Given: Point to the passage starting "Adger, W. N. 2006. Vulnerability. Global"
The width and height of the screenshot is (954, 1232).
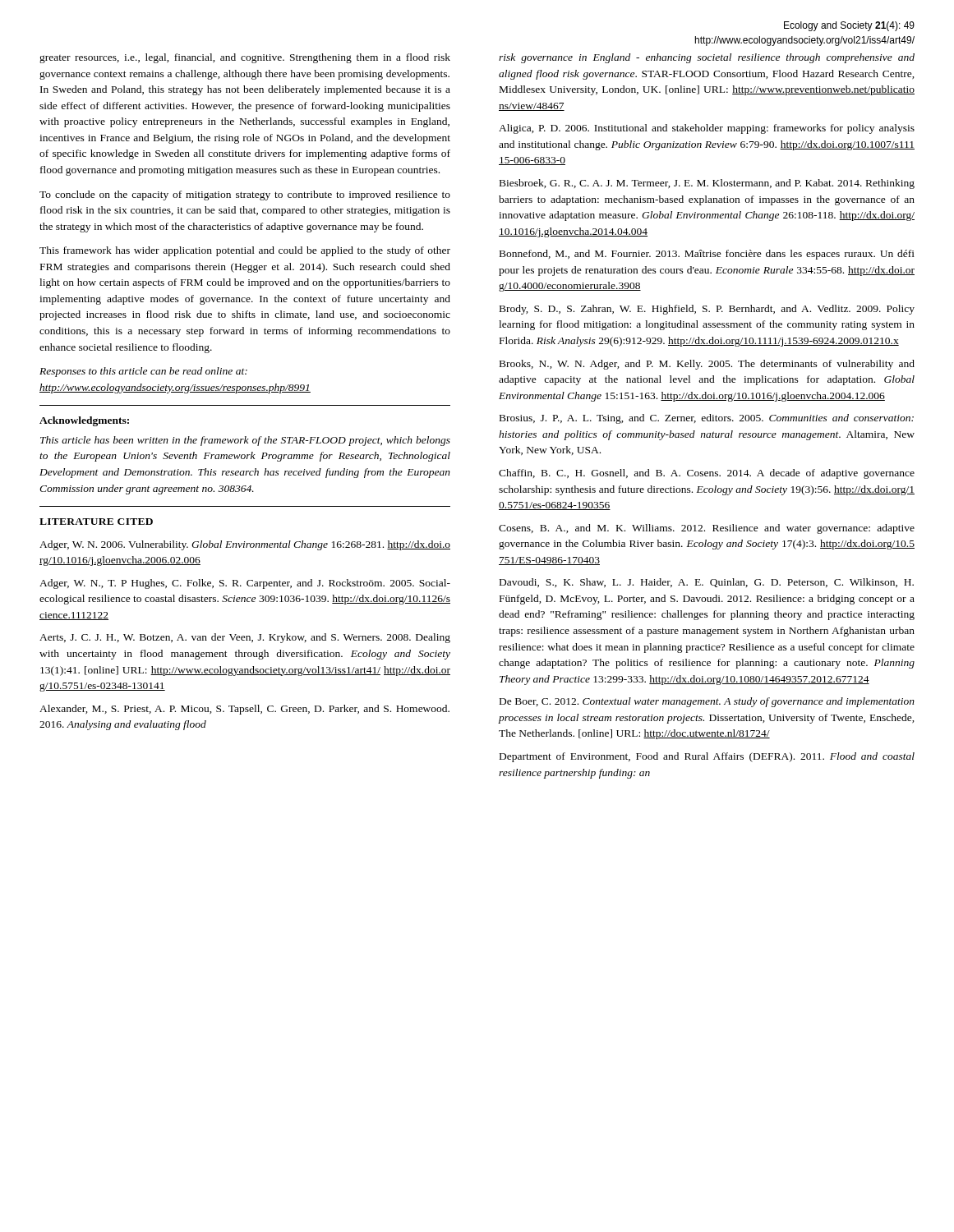Looking at the screenshot, I should click(x=245, y=552).
